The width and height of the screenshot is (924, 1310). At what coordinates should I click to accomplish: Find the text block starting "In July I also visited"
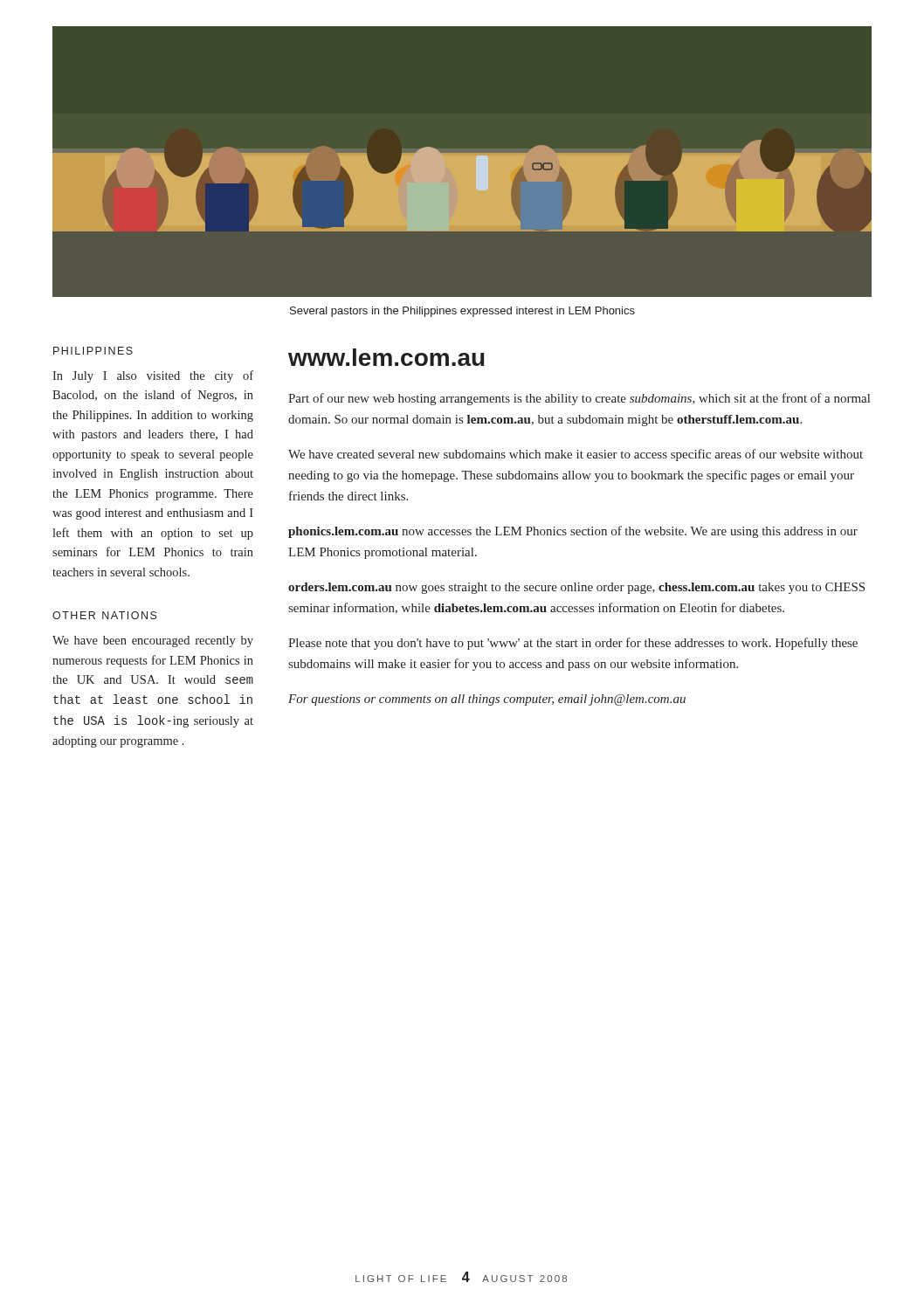tap(153, 474)
